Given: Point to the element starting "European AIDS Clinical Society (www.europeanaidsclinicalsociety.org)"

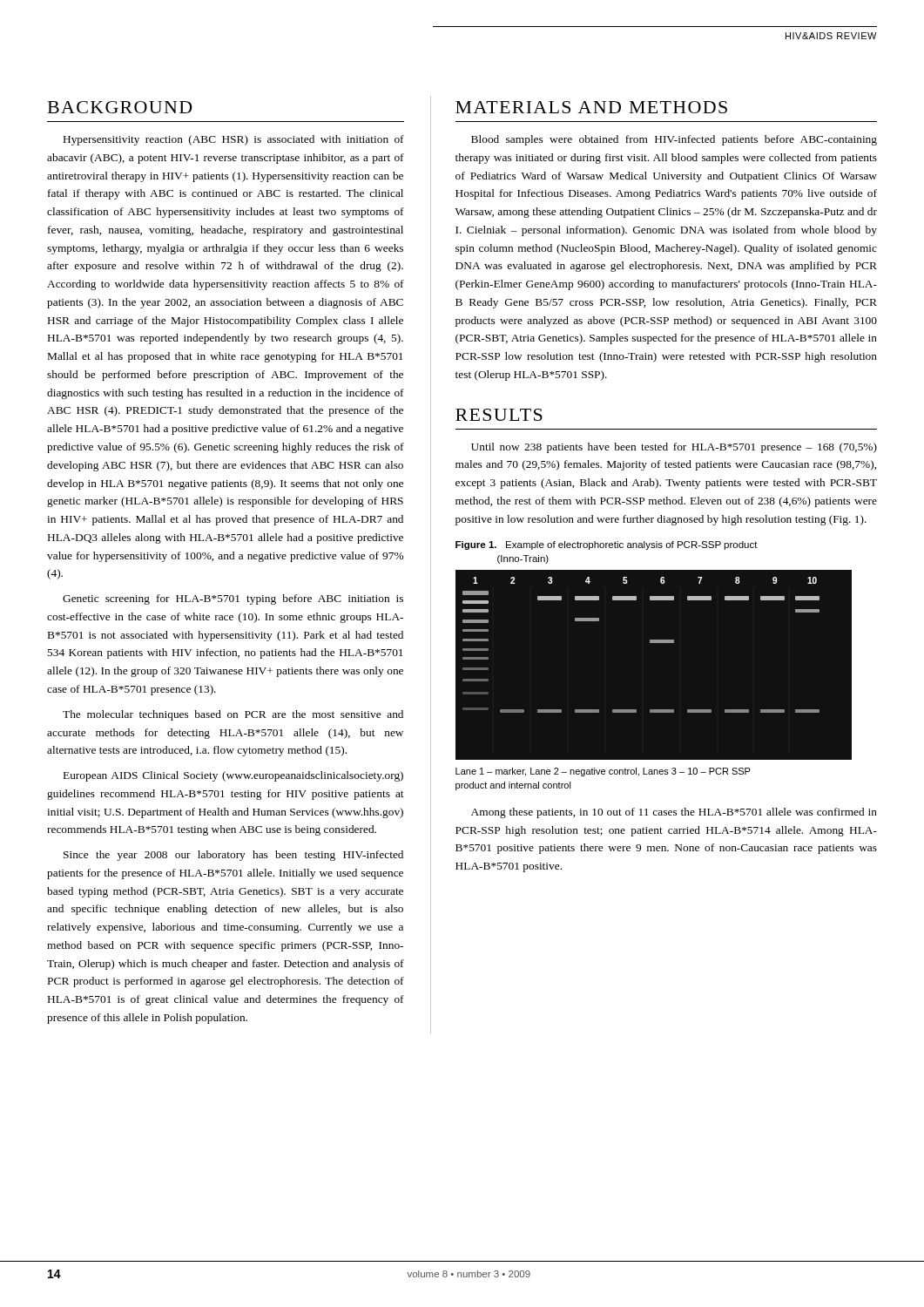Looking at the screenshot, I should (225, 803).
